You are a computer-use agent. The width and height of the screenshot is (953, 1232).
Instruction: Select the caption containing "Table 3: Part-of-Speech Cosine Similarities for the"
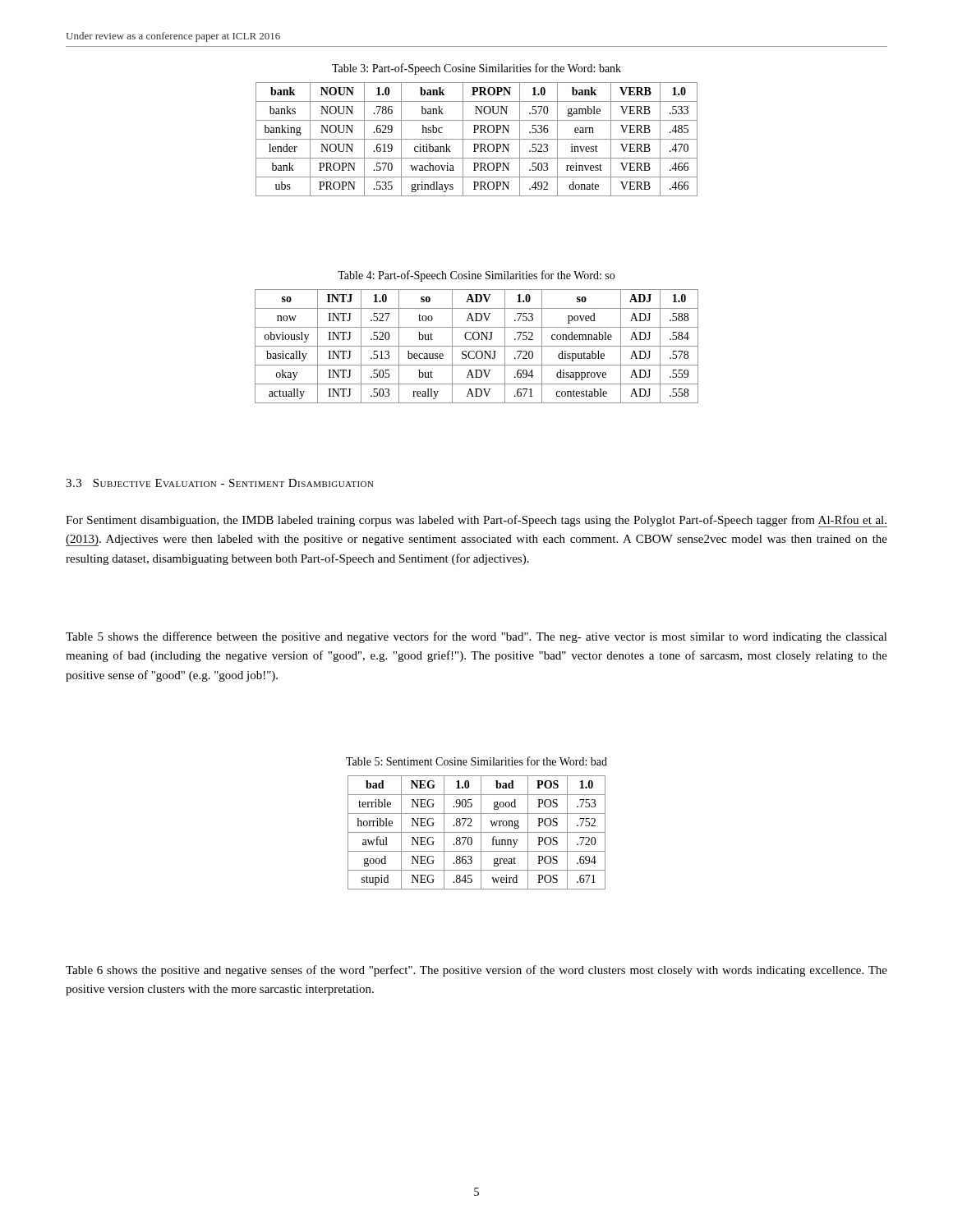coord(476,69)
